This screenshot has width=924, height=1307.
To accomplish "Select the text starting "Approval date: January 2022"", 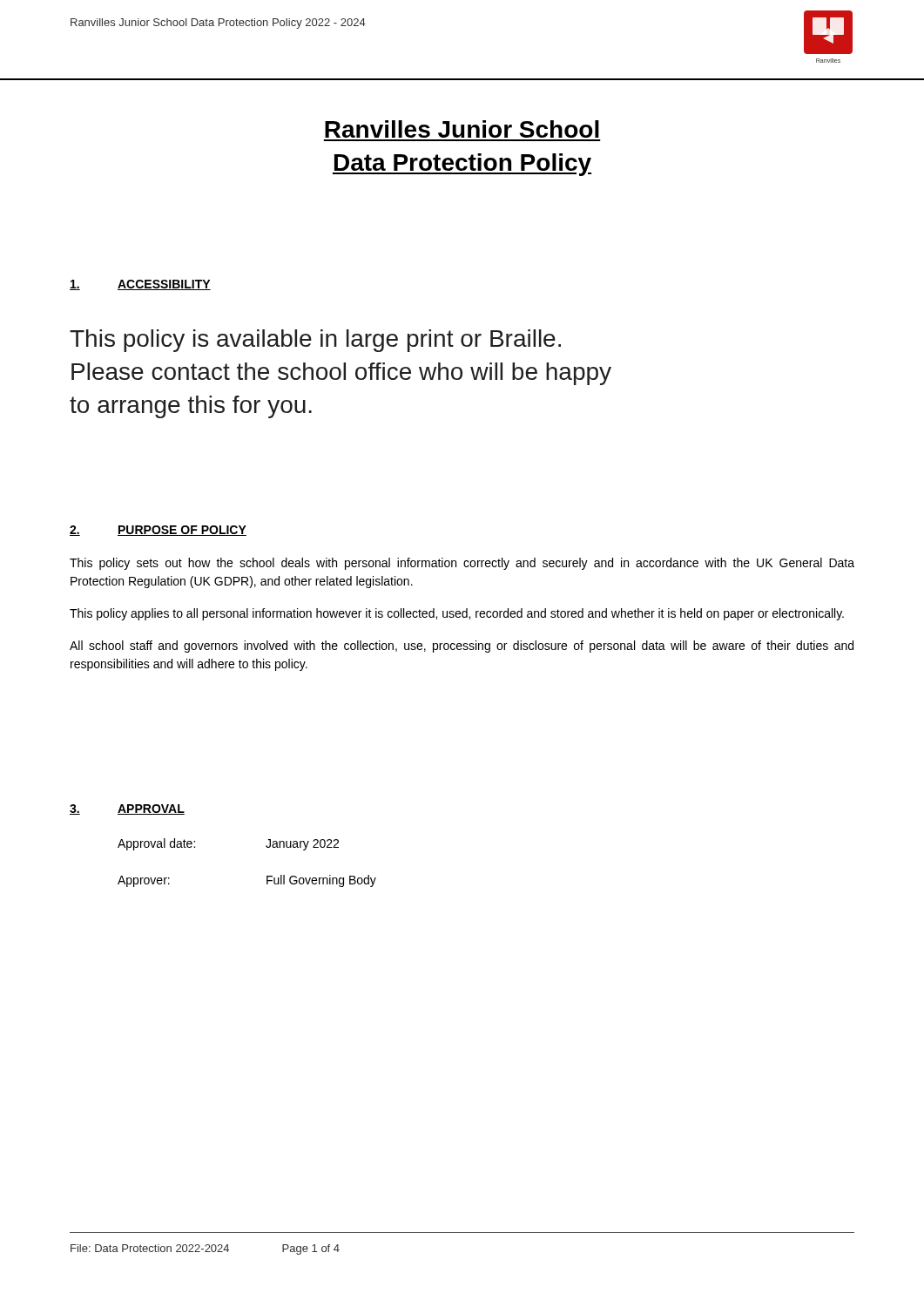I will tap(160, 844).
